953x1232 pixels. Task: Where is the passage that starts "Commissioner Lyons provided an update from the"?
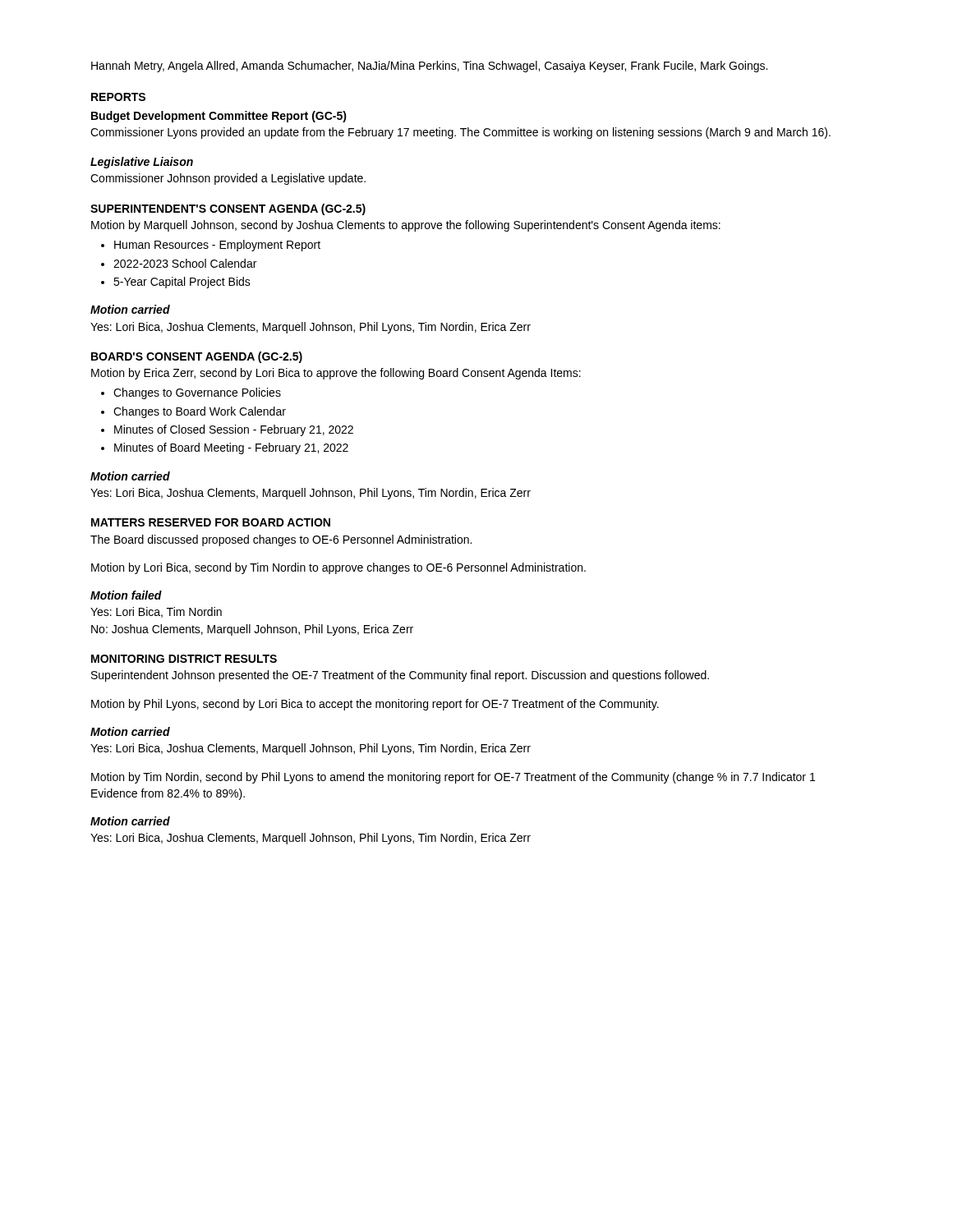[x=461, y=132]
